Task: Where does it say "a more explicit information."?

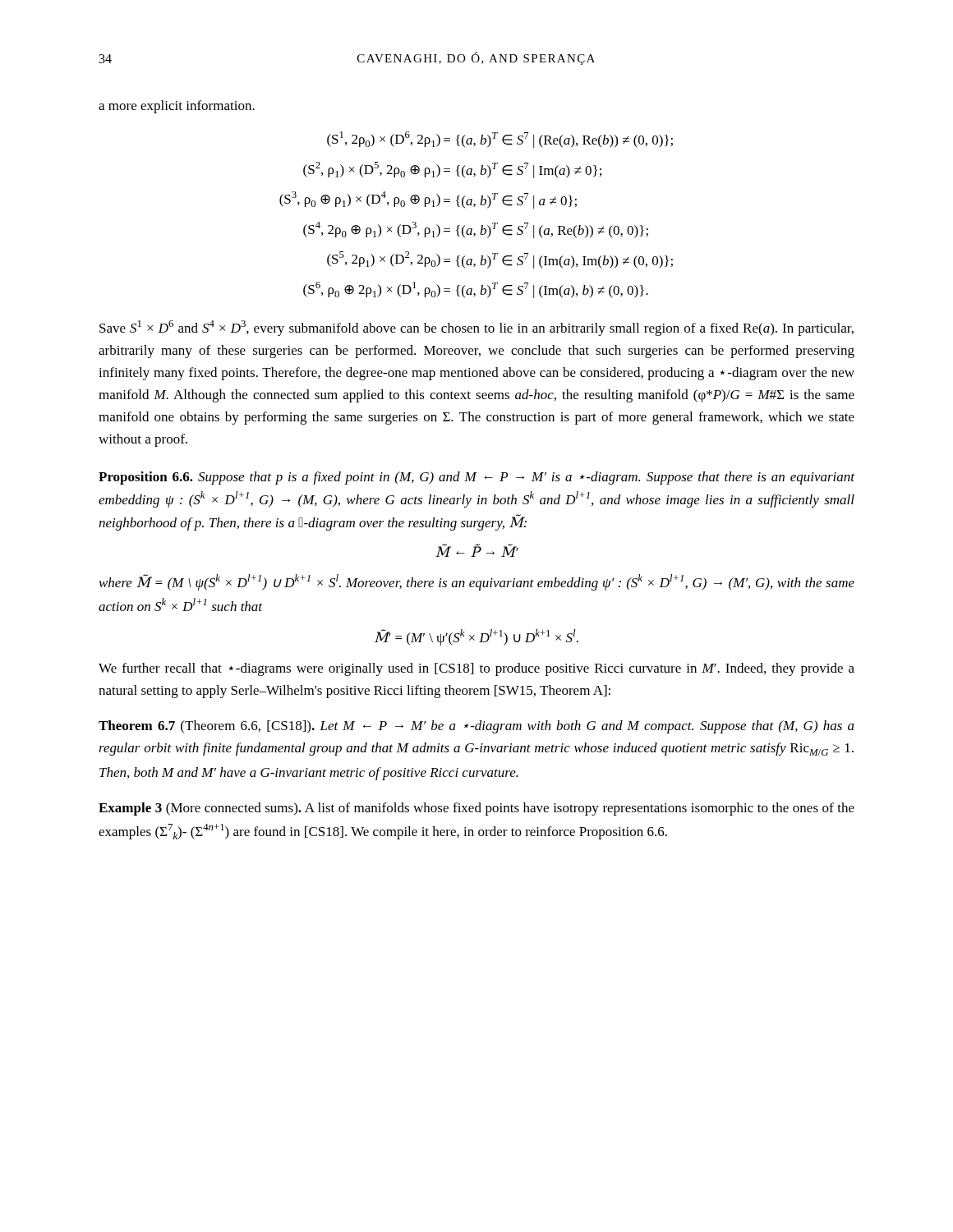Action: point(177,105)
